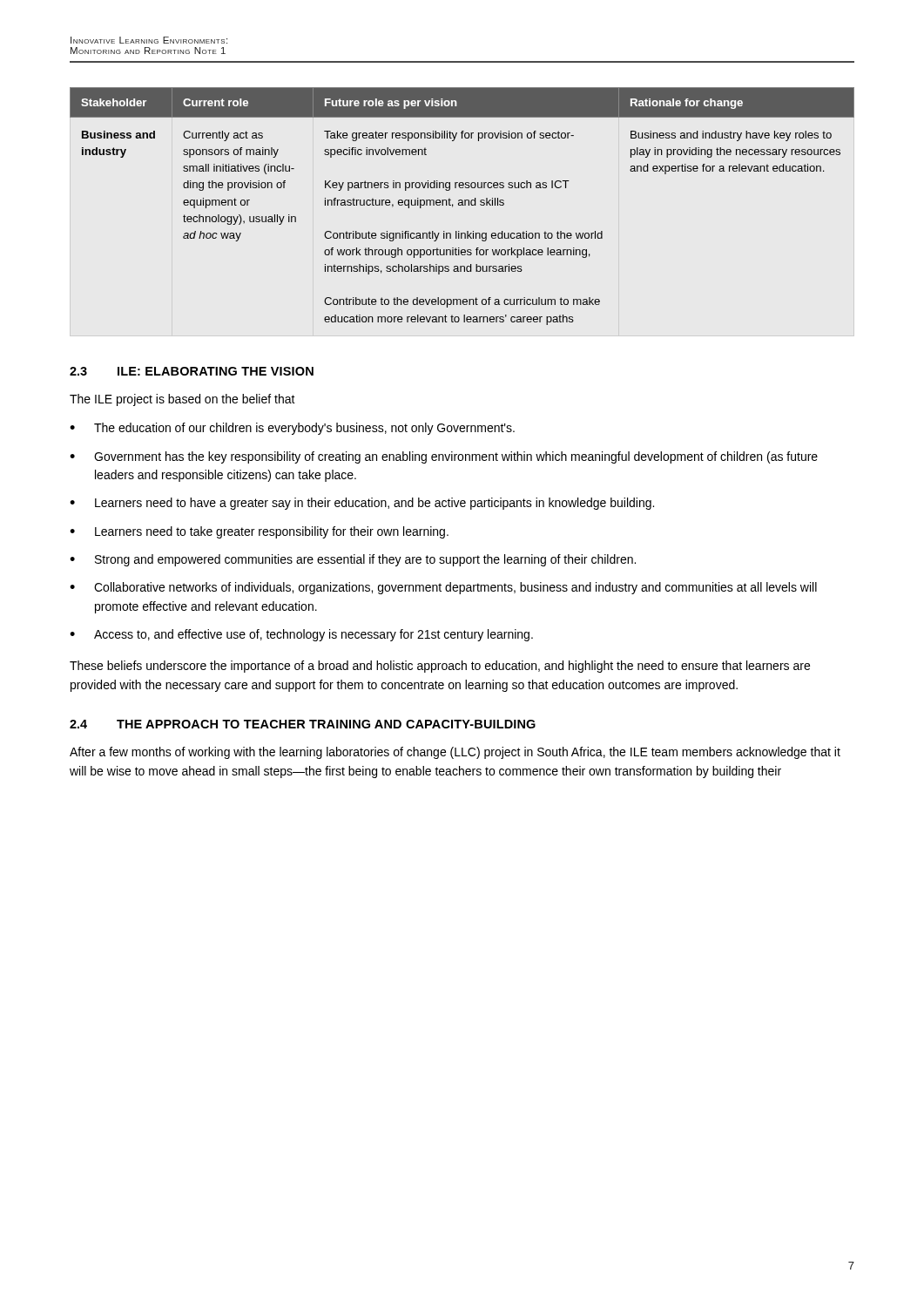Point to the block beginning "• Access to, and"
The height and width of the screenshot is (1307, 924).
[462, 635]
